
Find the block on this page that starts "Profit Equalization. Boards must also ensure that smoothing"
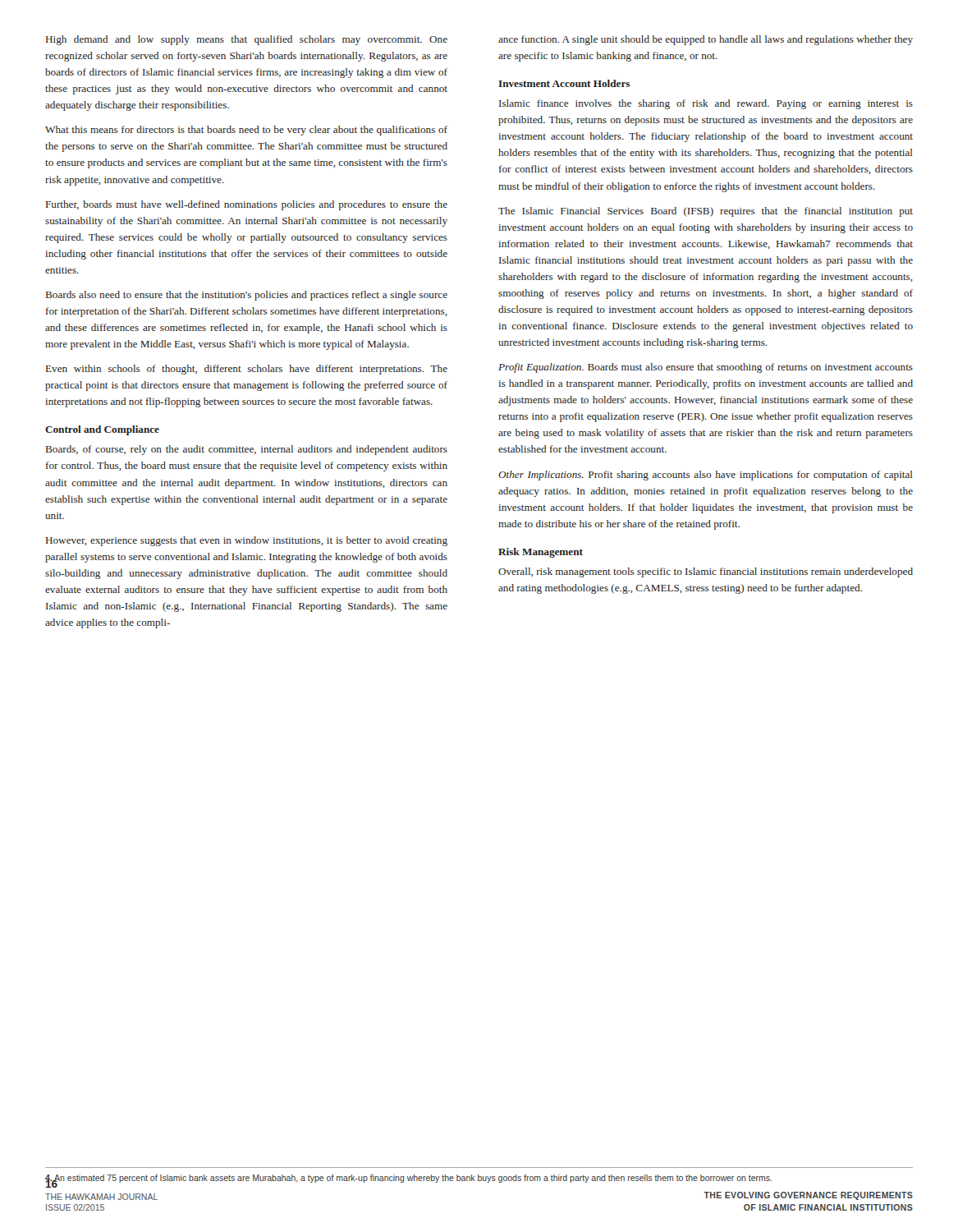706,408
